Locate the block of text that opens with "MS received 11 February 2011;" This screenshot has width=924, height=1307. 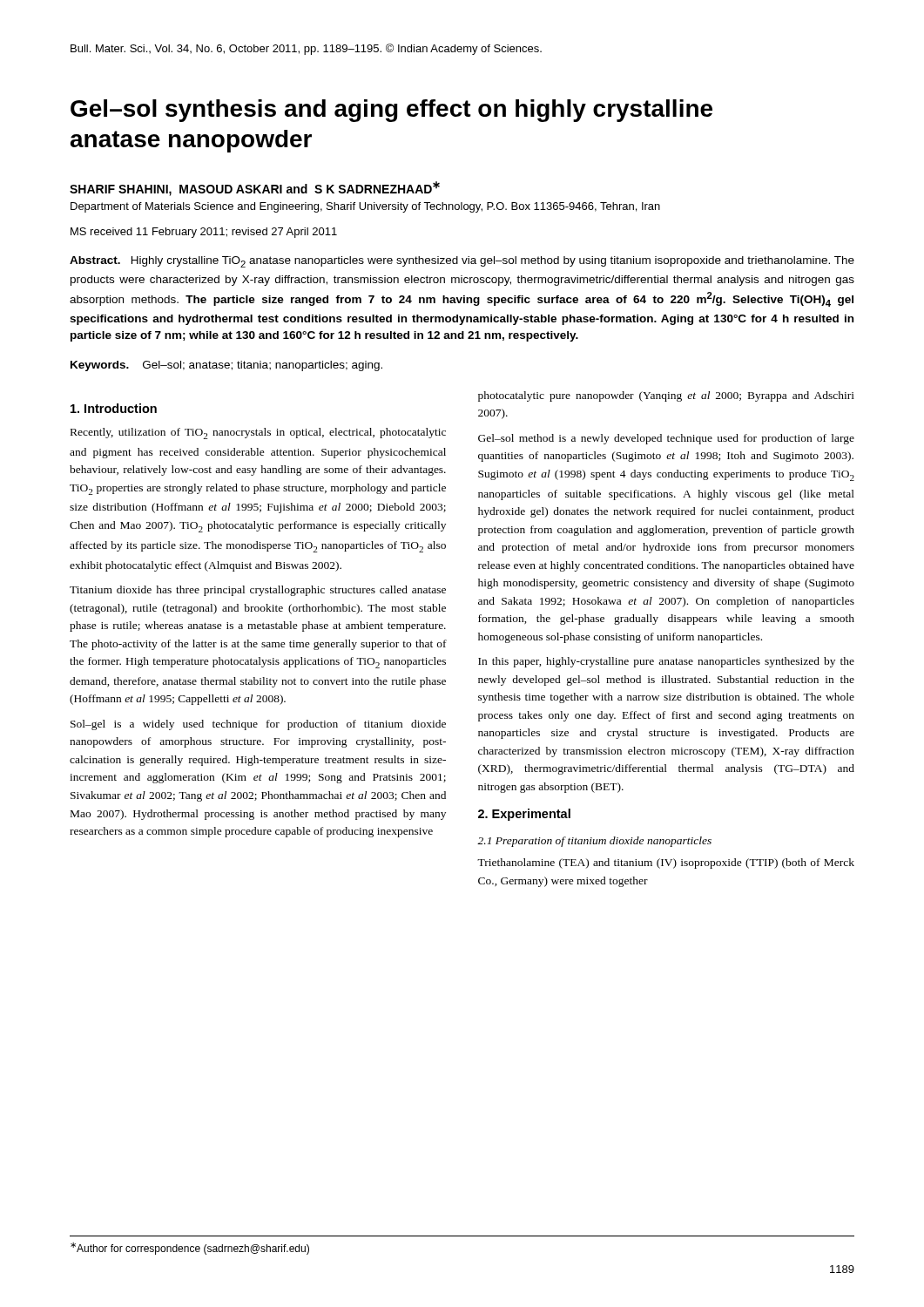(x=203, y=231)
